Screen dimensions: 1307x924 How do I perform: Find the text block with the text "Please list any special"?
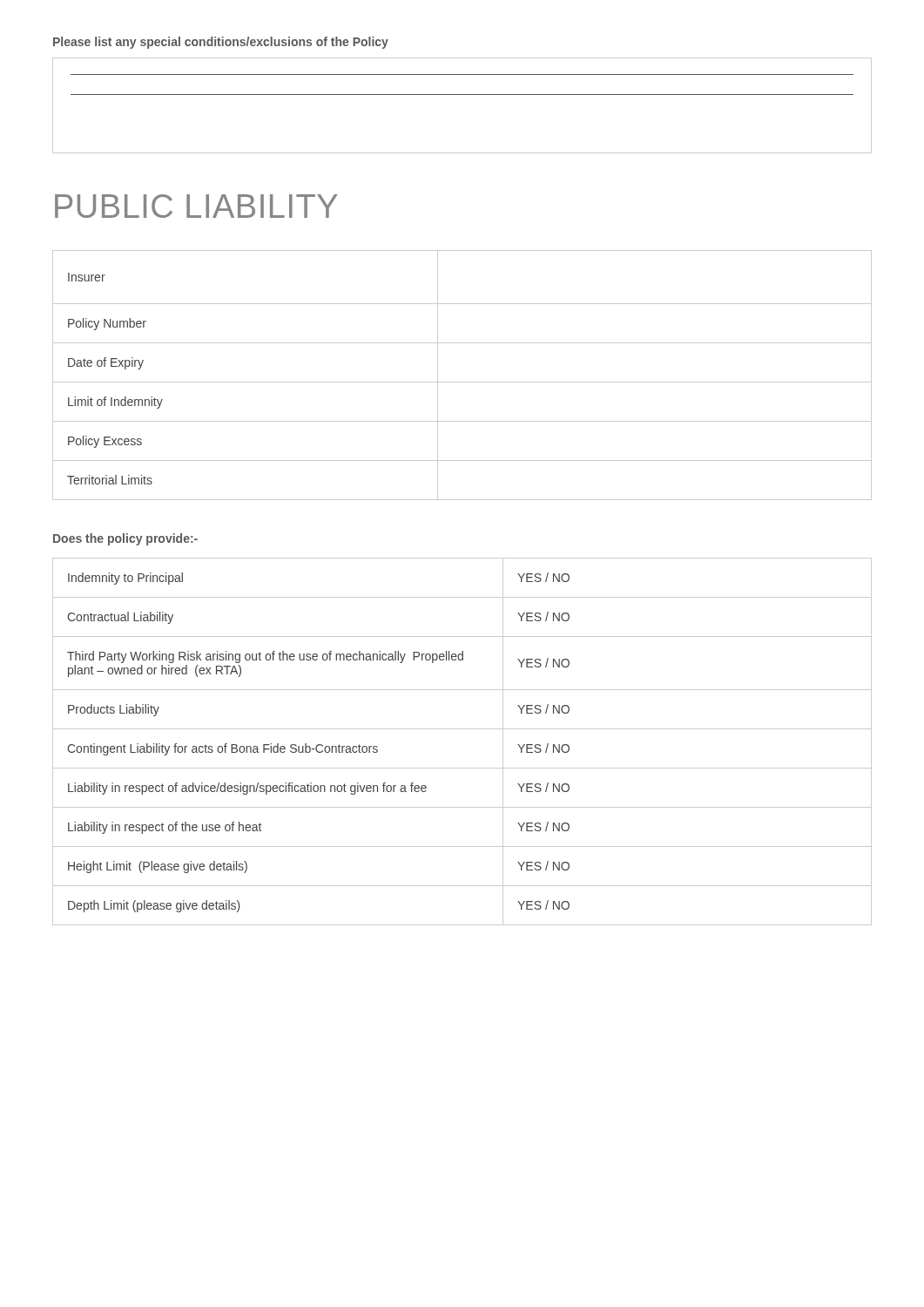220,42
